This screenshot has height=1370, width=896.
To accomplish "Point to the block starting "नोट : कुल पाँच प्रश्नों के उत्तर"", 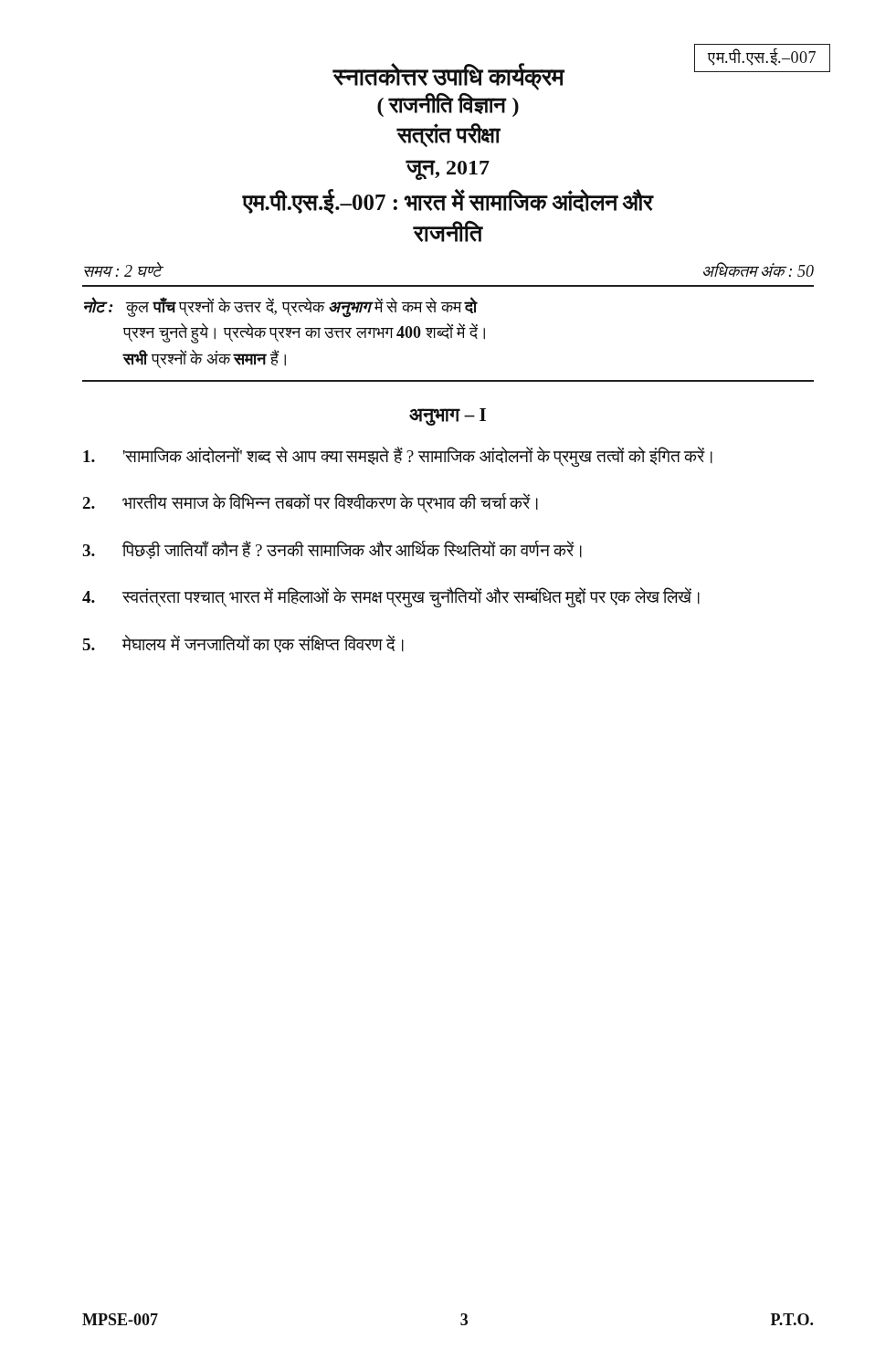I will click(285, 333).
